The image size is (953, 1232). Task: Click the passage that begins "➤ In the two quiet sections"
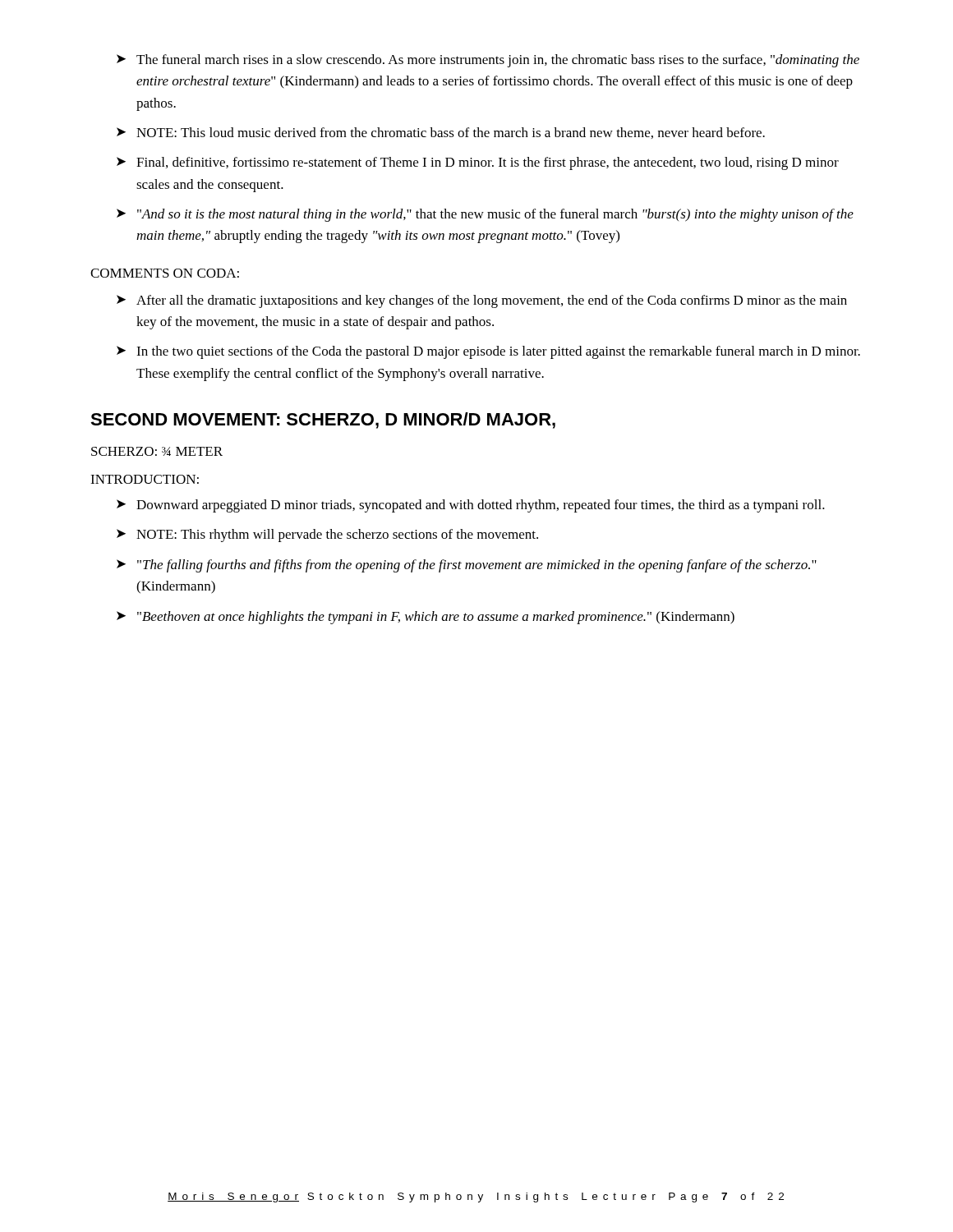click(x=489, y=363)
